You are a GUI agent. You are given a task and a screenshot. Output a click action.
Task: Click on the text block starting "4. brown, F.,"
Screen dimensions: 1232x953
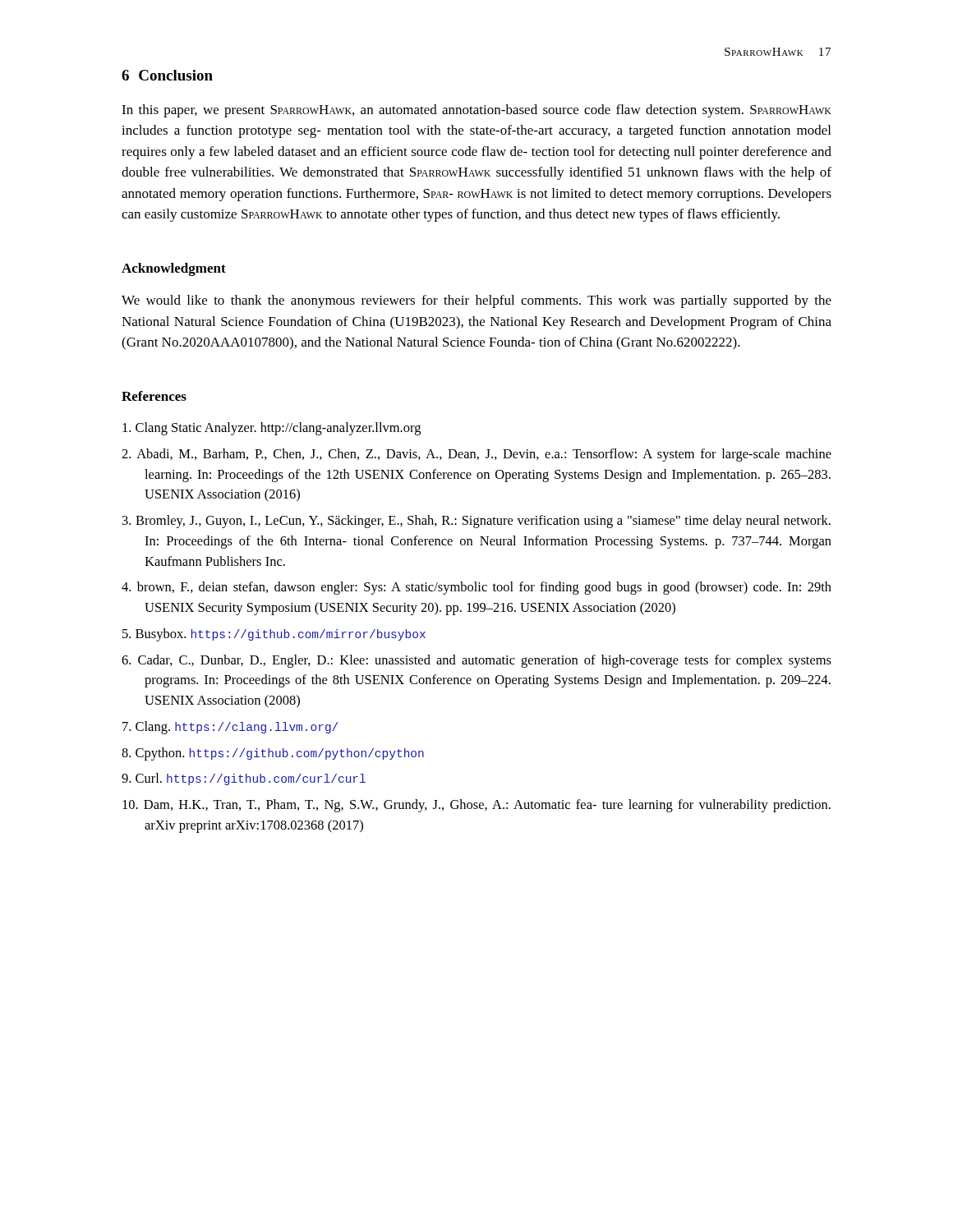tap(476, 598)
